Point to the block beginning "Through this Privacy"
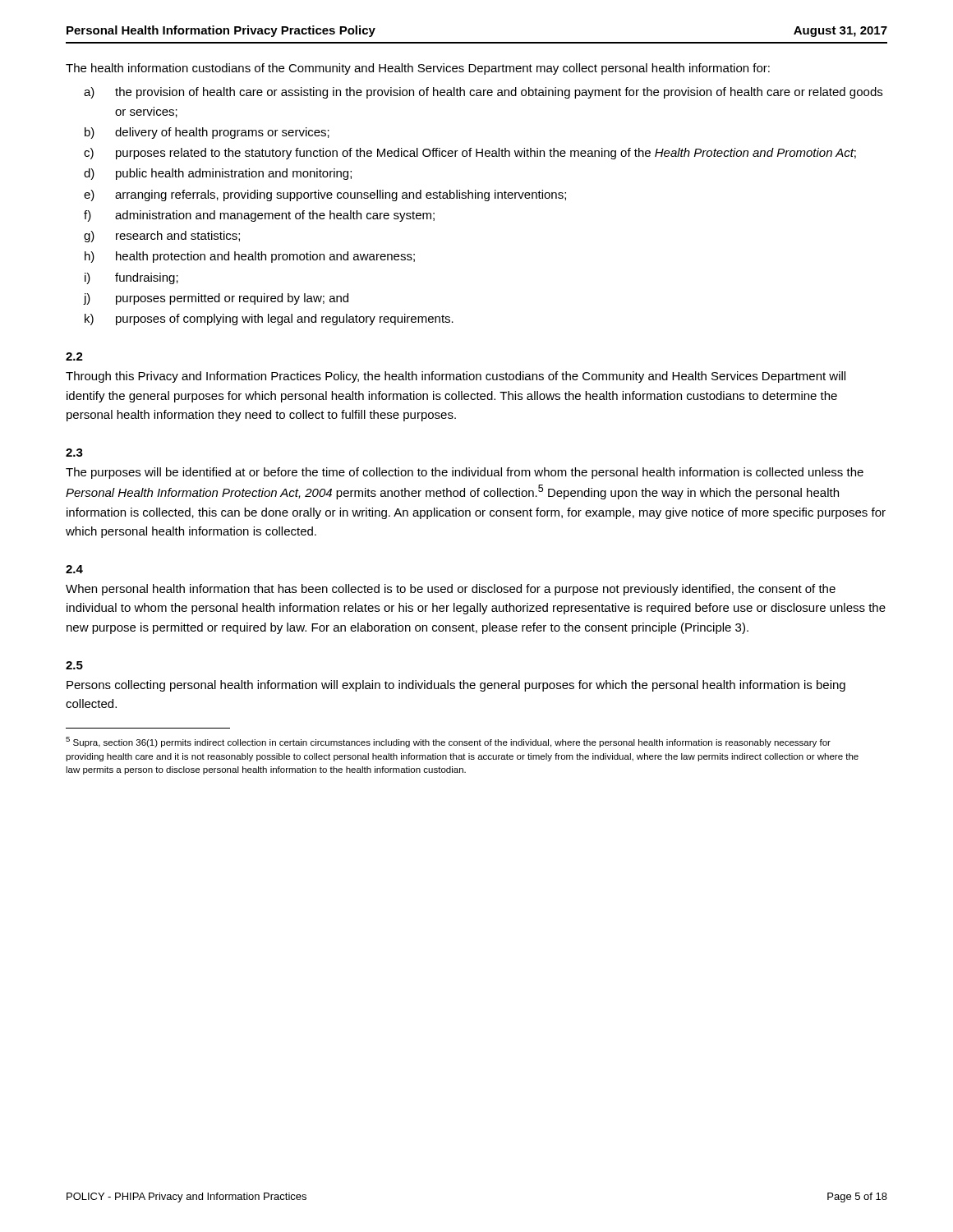Viewport: 953px width, 1232px height. pyautogui.click(x=456, y=395)
